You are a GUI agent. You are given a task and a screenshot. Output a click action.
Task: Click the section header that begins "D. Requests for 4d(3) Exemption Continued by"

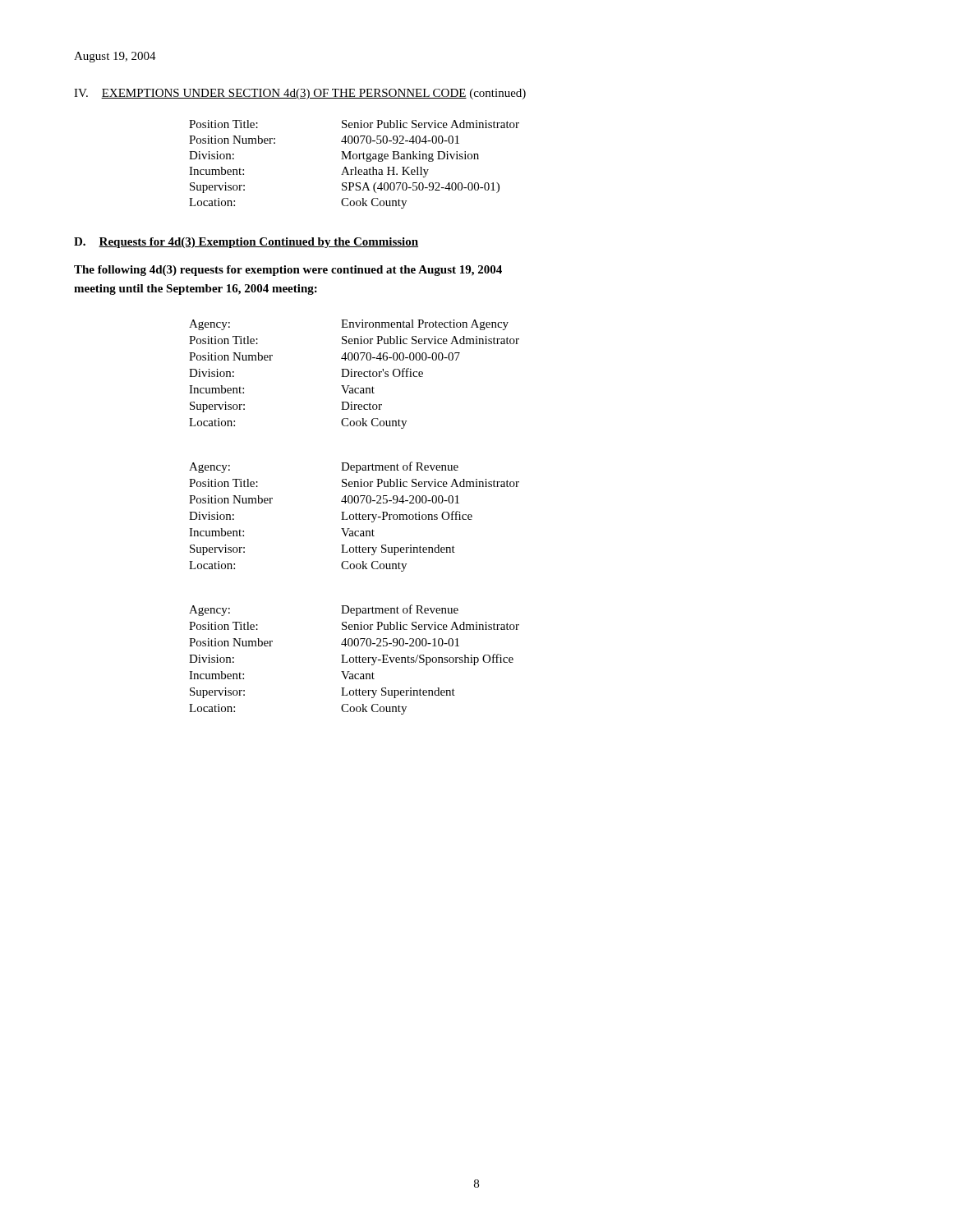tap(246, 243)
